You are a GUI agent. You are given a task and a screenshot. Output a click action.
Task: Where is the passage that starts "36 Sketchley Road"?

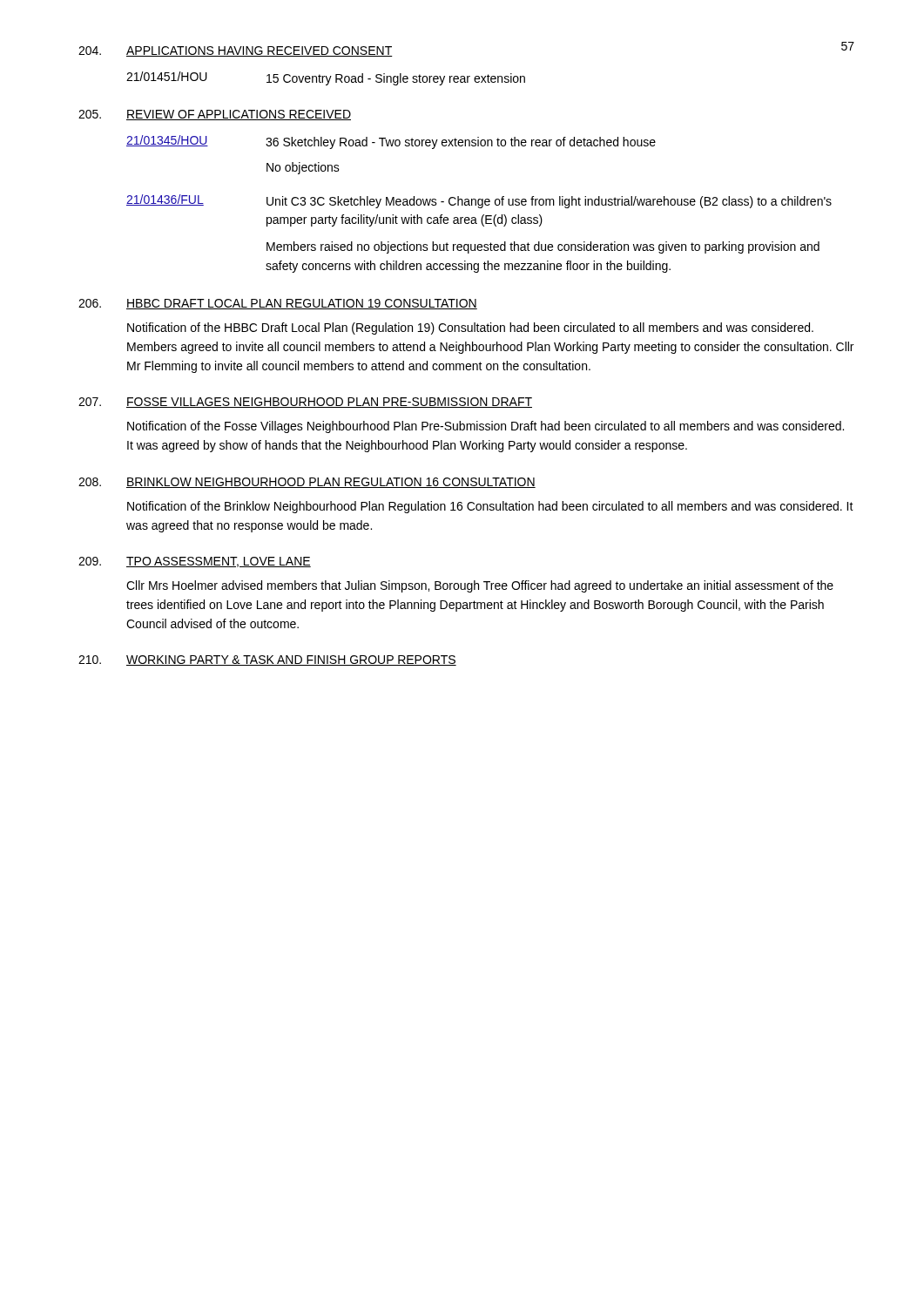point(461,142)
